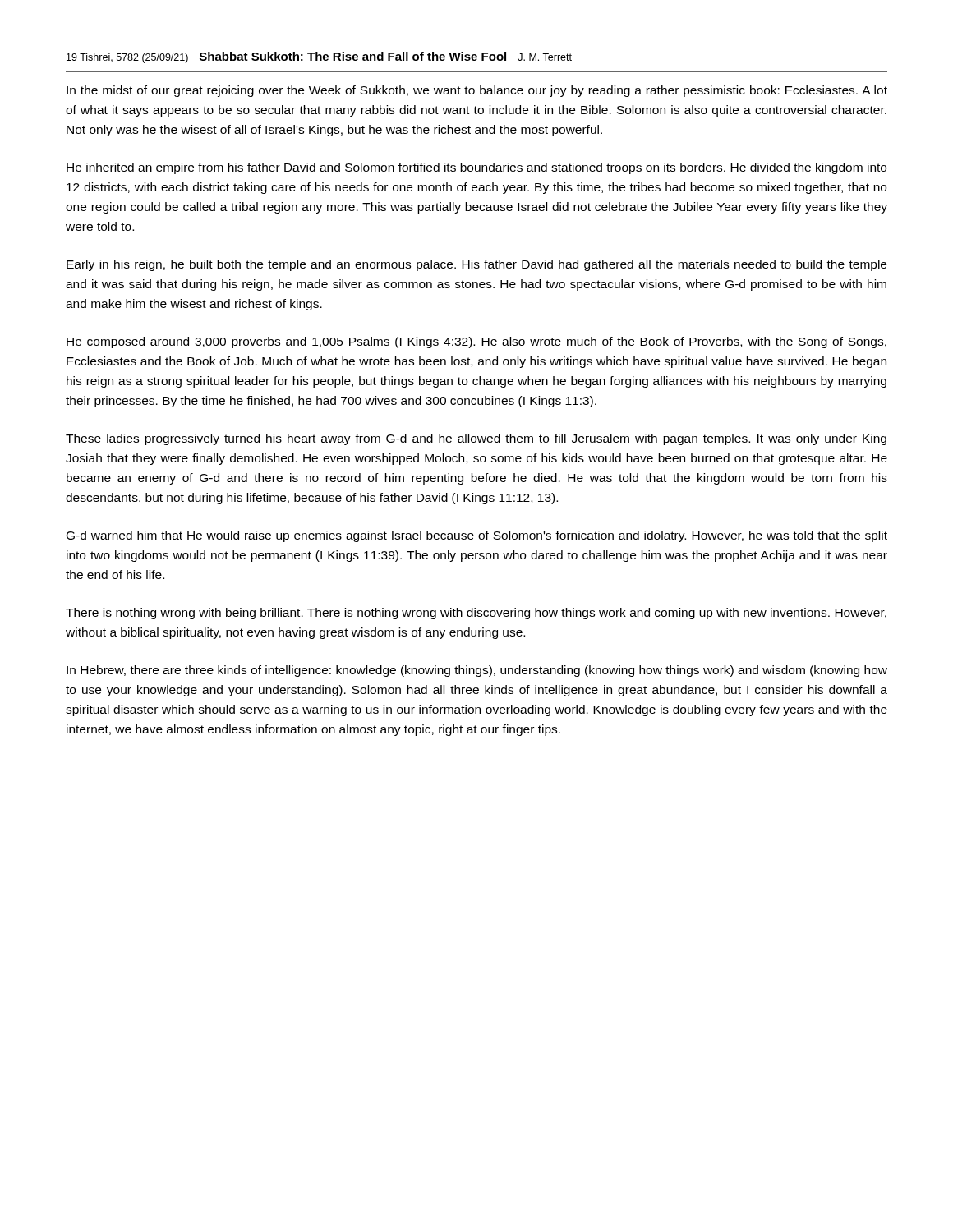Screen dimensions: 1232x953
Task: Click on the text block starting "There is nothing wrong with being brilliant. There"
Action: pyautogui.click(x=476, y=622)
